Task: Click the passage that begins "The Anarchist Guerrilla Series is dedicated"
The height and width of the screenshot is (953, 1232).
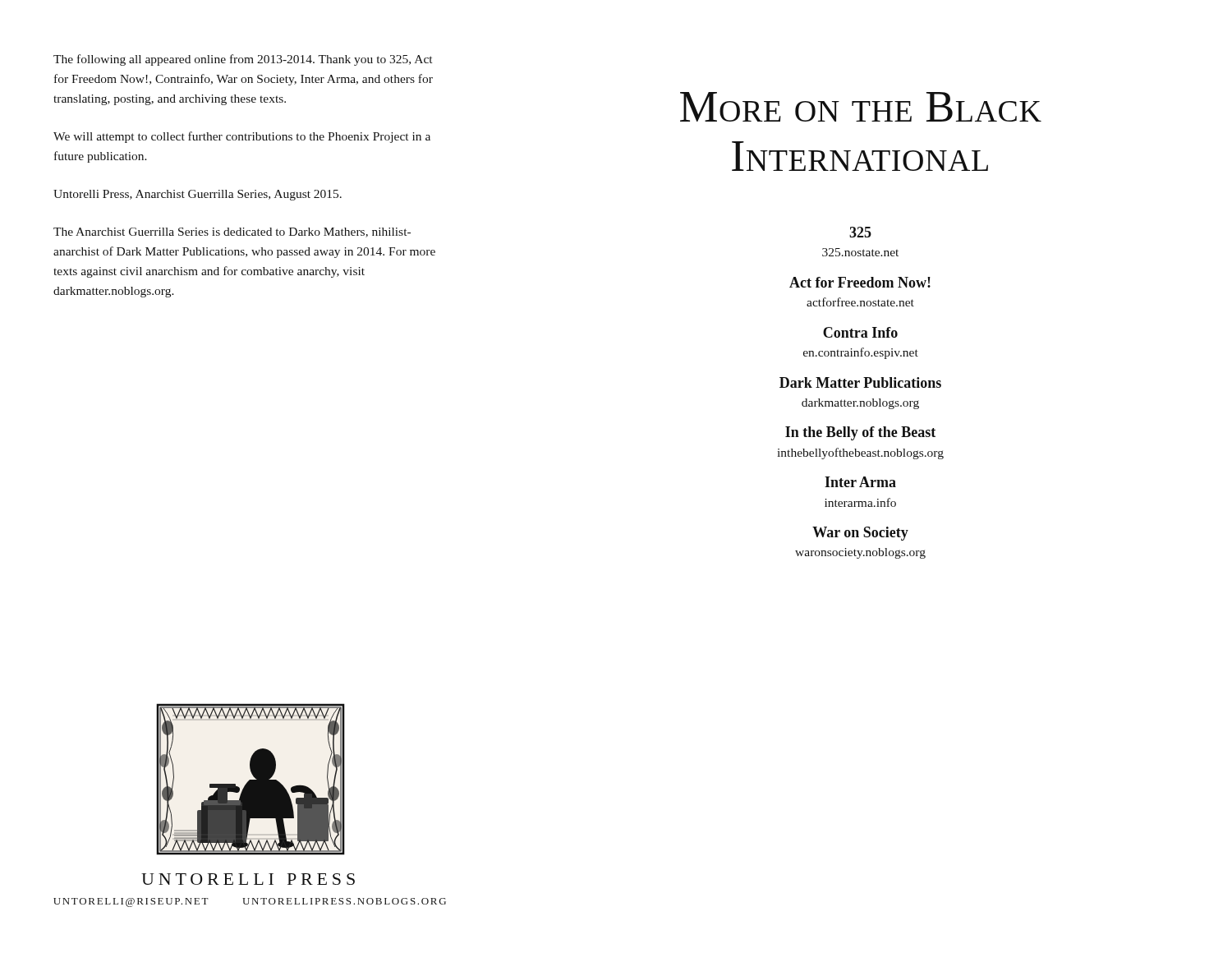Action: [x=244, y=261]
